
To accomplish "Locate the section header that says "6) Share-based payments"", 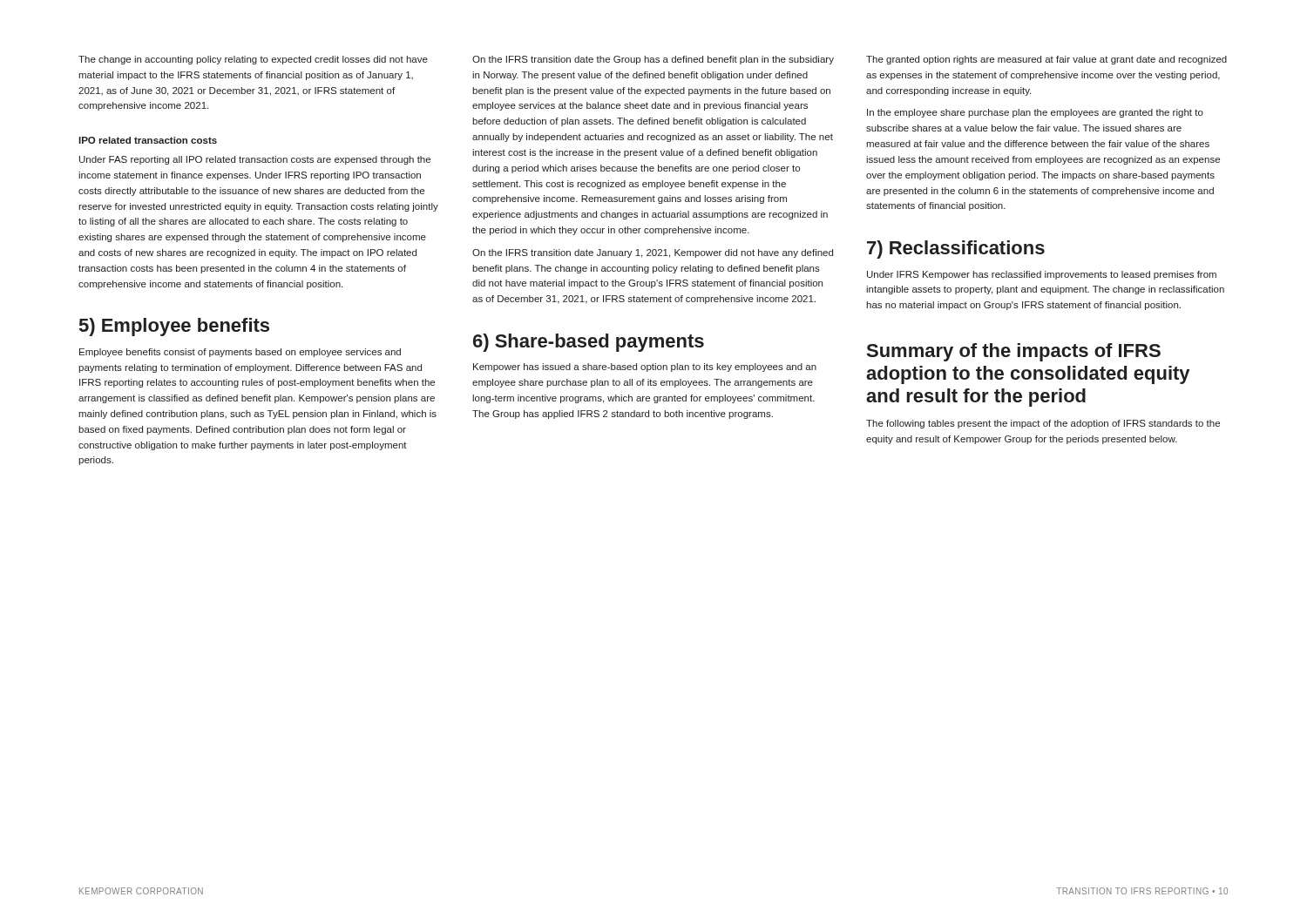I will pyautogui.click(x=588, y=341).
